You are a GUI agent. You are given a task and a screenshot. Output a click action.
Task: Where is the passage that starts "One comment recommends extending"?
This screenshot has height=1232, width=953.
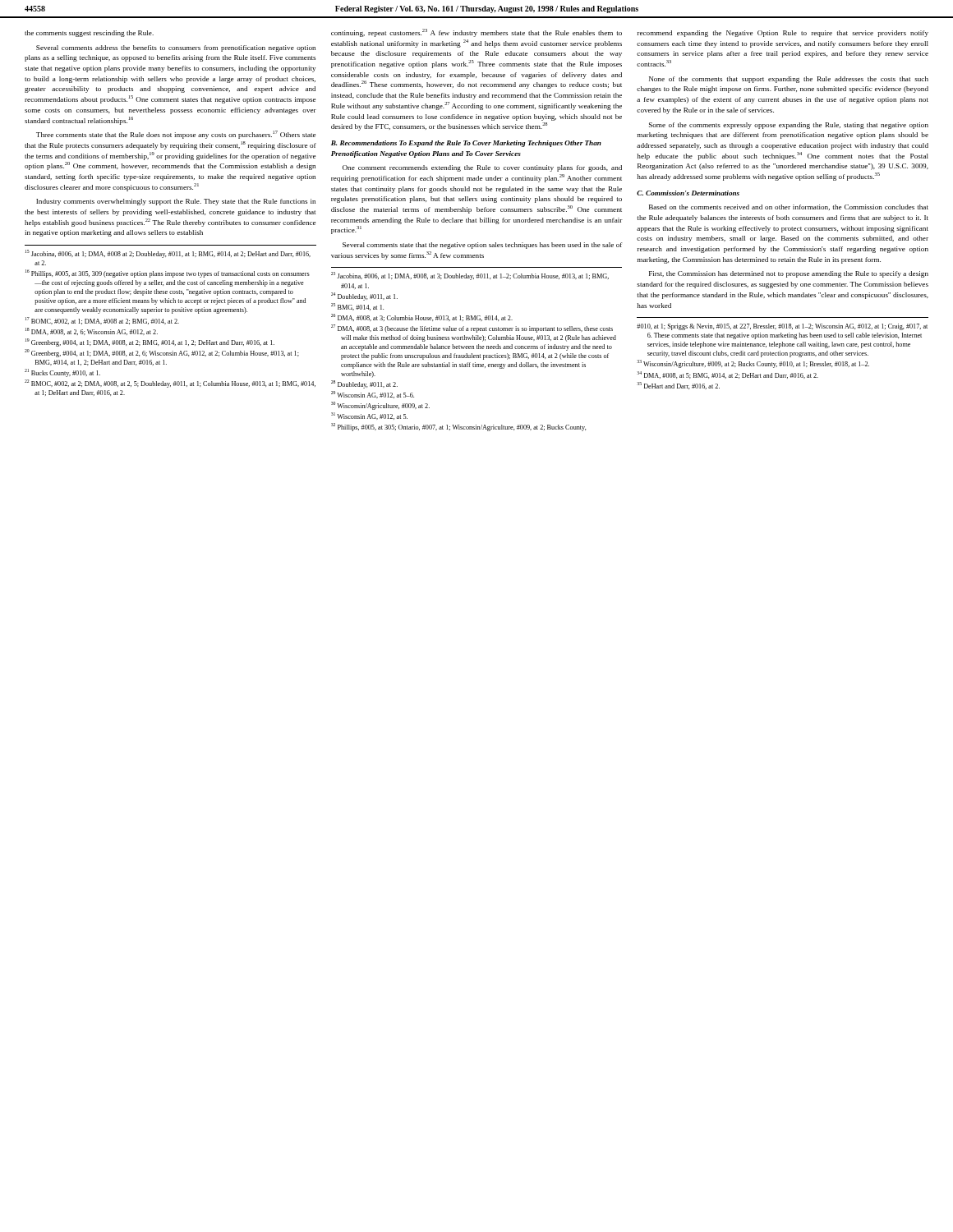point(476,212)
